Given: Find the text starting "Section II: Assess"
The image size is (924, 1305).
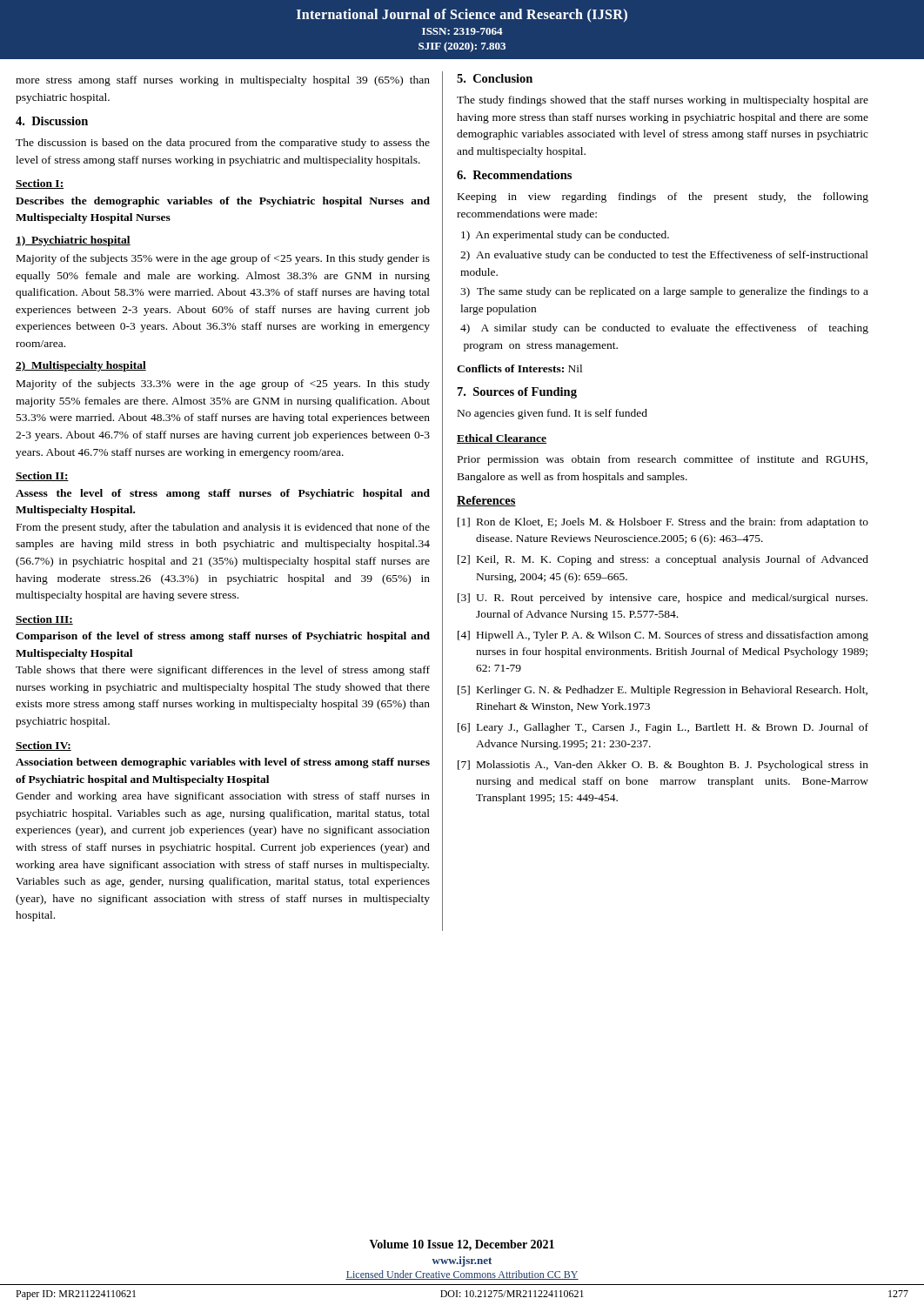Looking at the screenshot, I should point(223,535).
